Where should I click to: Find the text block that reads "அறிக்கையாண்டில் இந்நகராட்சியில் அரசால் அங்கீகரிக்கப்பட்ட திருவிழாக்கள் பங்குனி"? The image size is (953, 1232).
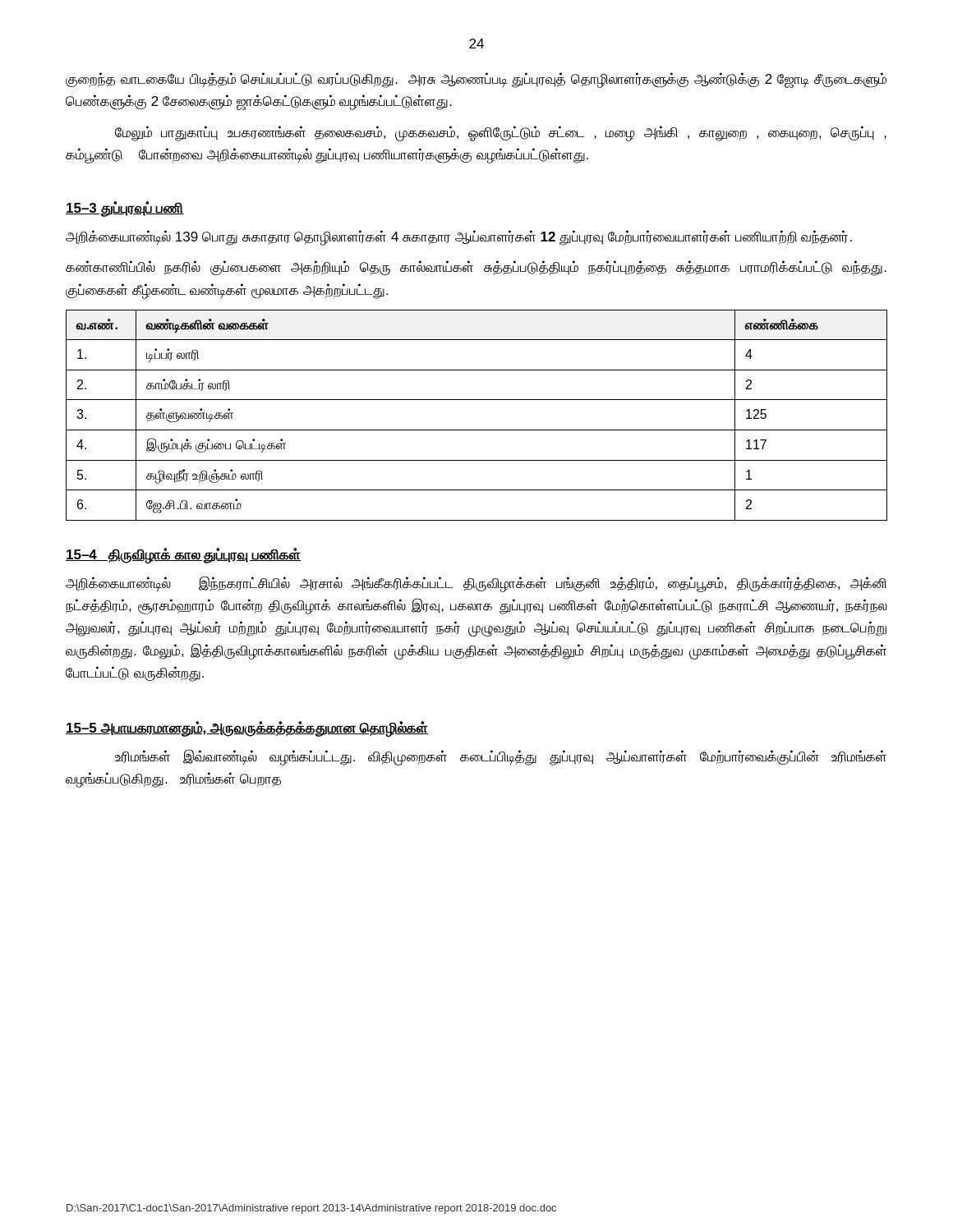pyautogui.click(x=476, y=628)
